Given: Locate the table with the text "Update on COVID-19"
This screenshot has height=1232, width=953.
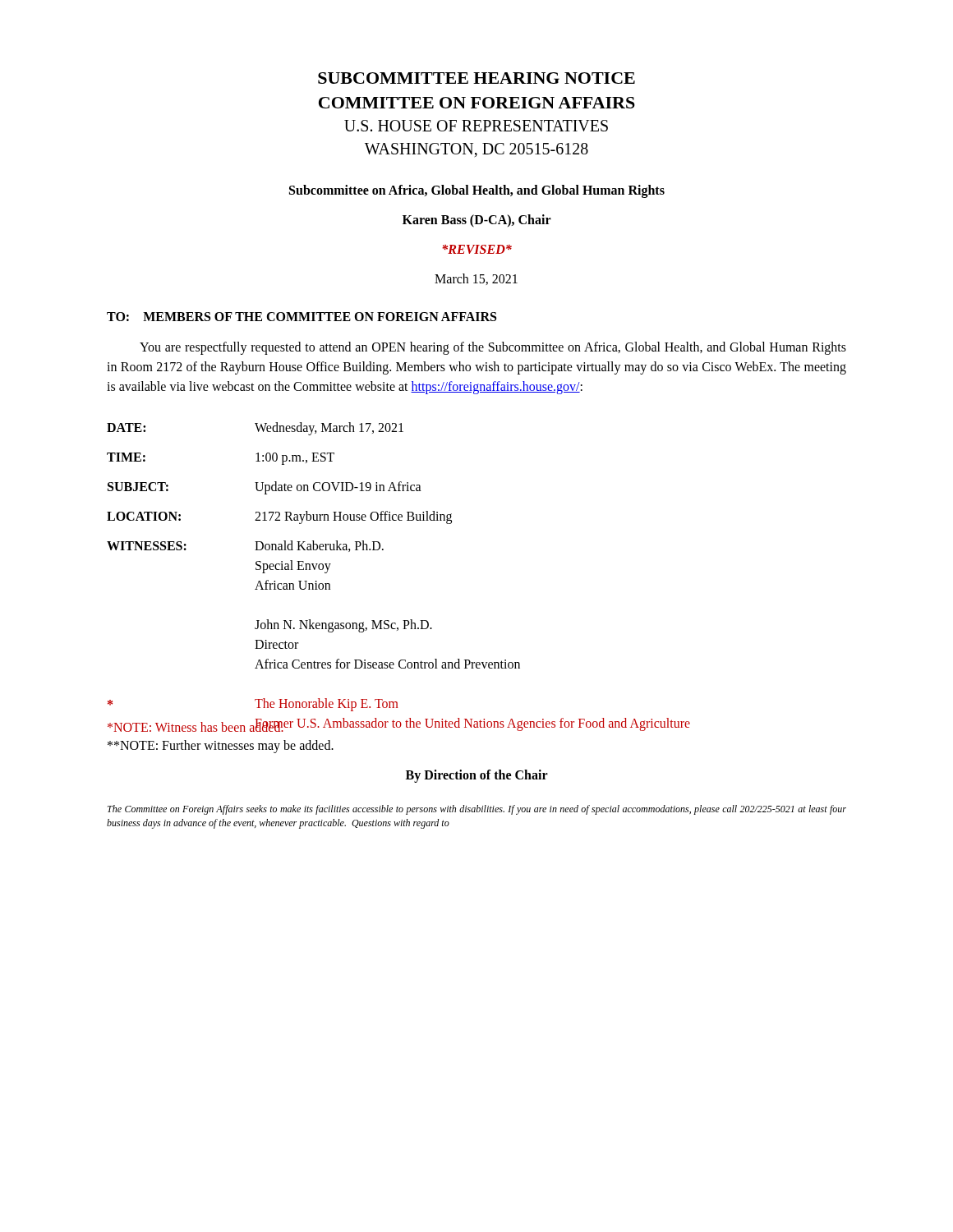Looking at the screenshot, I should point(476,576).
